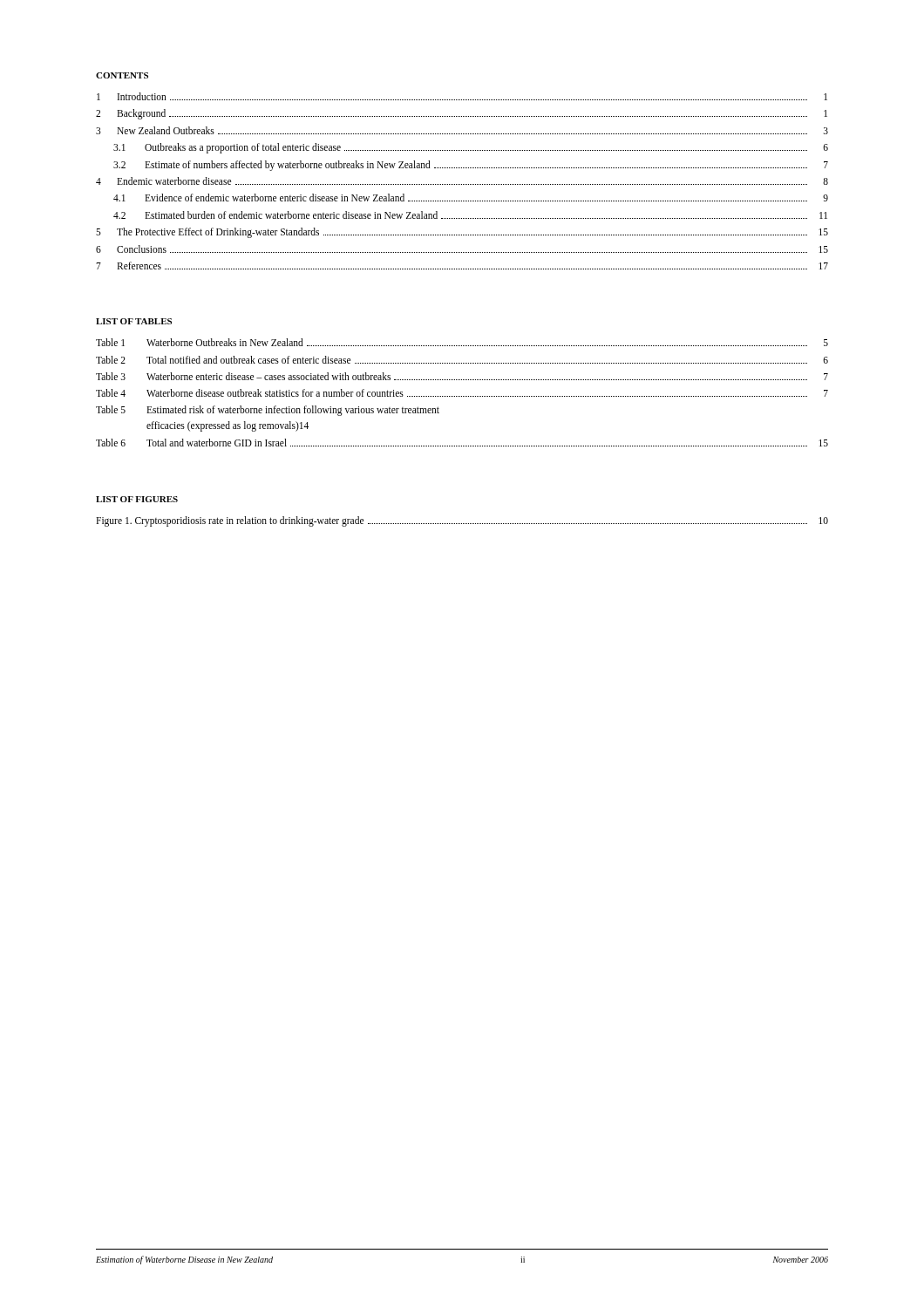Image resolution: width=924 pixels, height=1308 pixels.
Task: Click where it says "3 New Zealand Outbreaks 3"
Action: pyautogui.click(x=462, y=131)
